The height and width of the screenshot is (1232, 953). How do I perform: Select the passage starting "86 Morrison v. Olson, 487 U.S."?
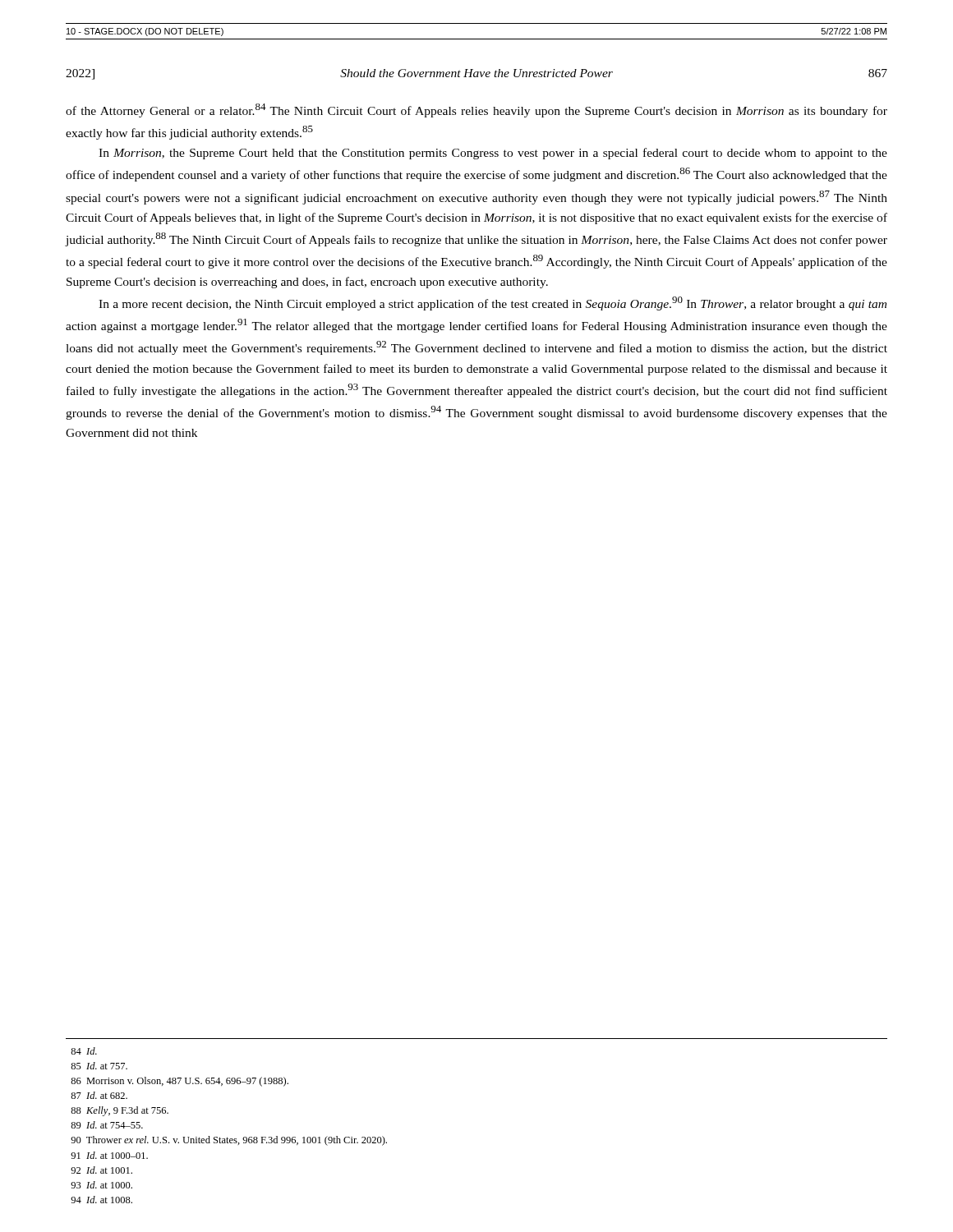177,1081
